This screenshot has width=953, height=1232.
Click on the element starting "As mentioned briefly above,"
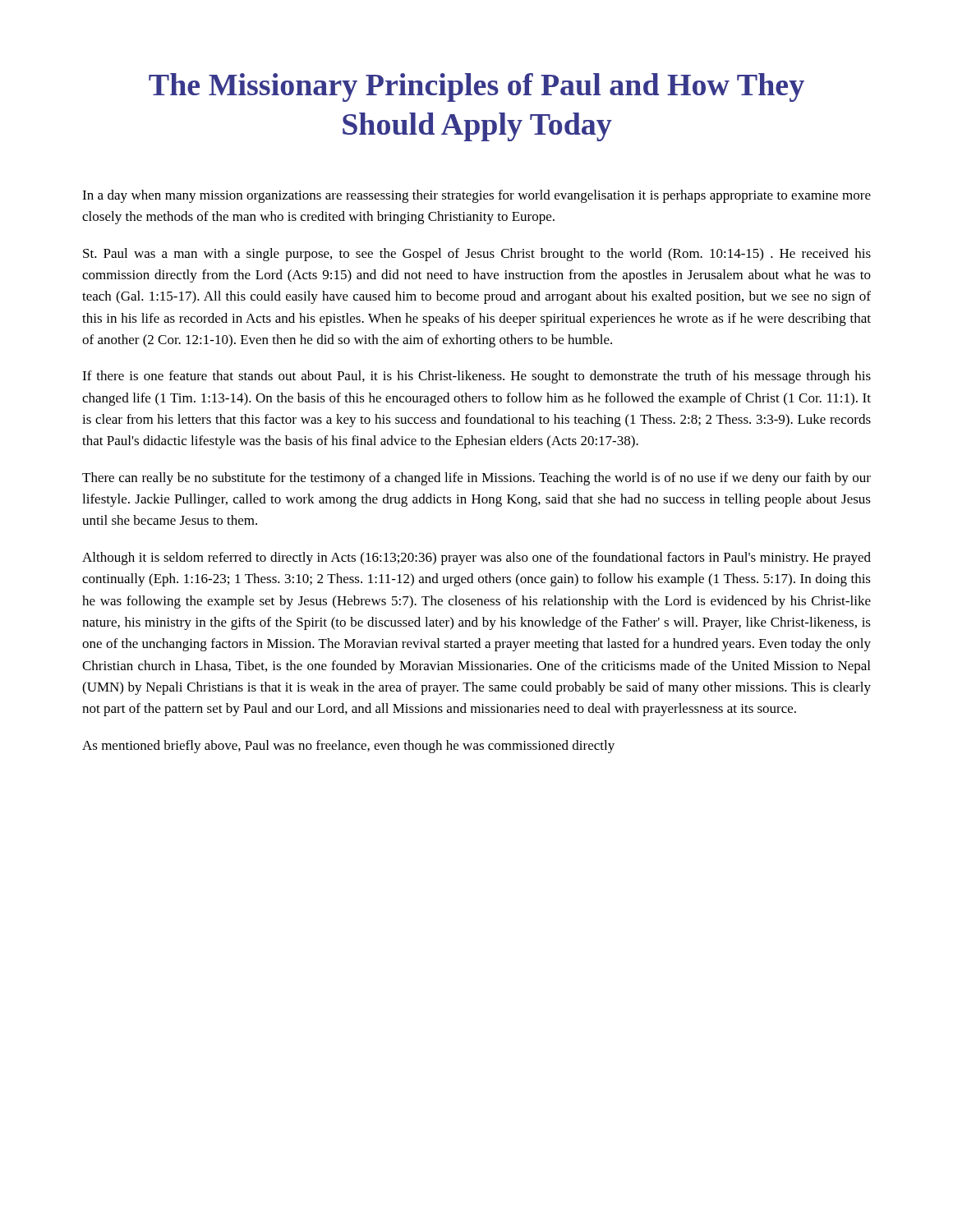point(348,745)
